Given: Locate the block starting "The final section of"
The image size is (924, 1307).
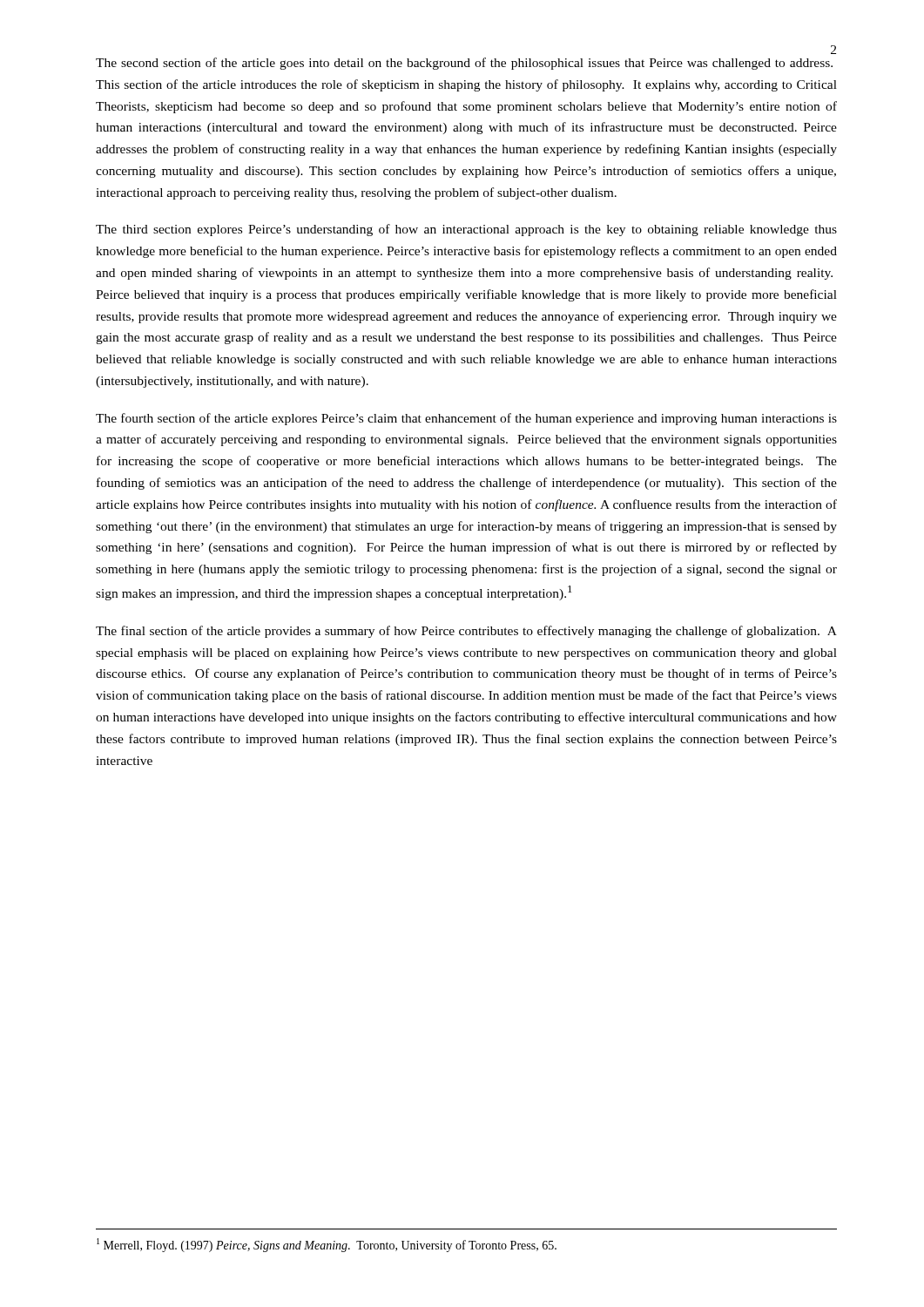Looking at the screenshot, I should [466, 695].
